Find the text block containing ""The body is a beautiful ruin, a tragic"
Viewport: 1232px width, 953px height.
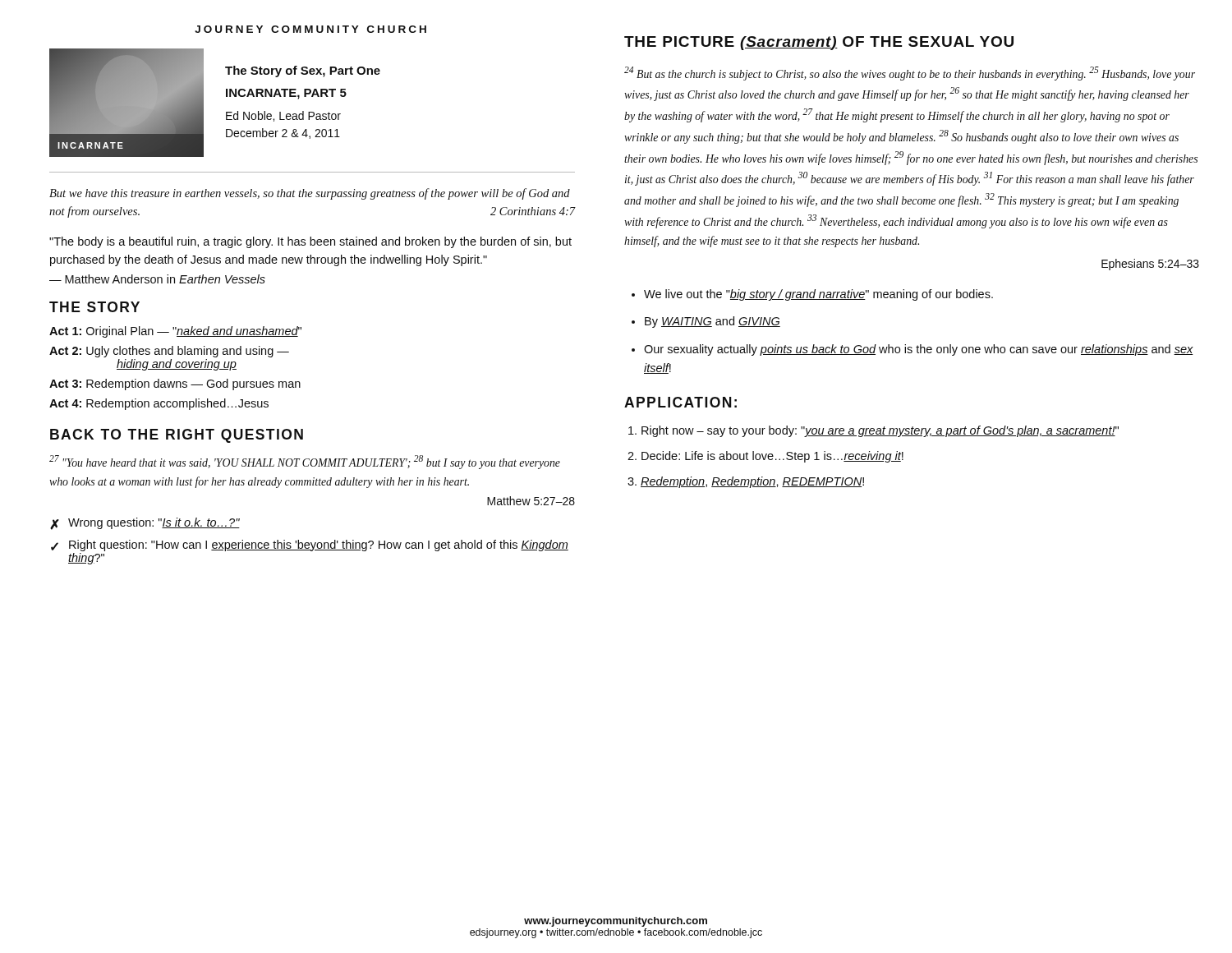310,251
